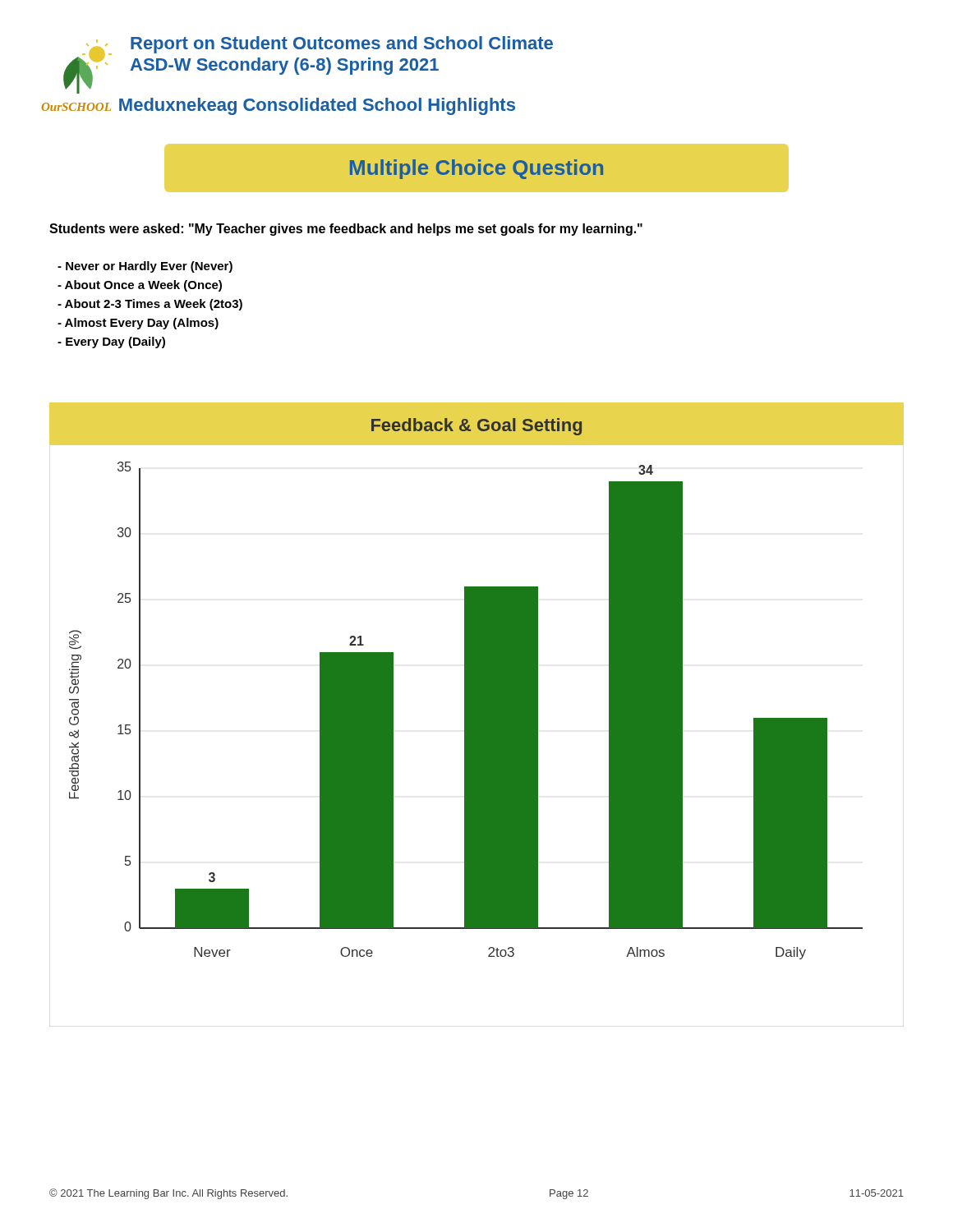Point to the passage starting "About 2-3 Times a Week (2to3)"
953x1232 pixels.
[x=150, y=304]
